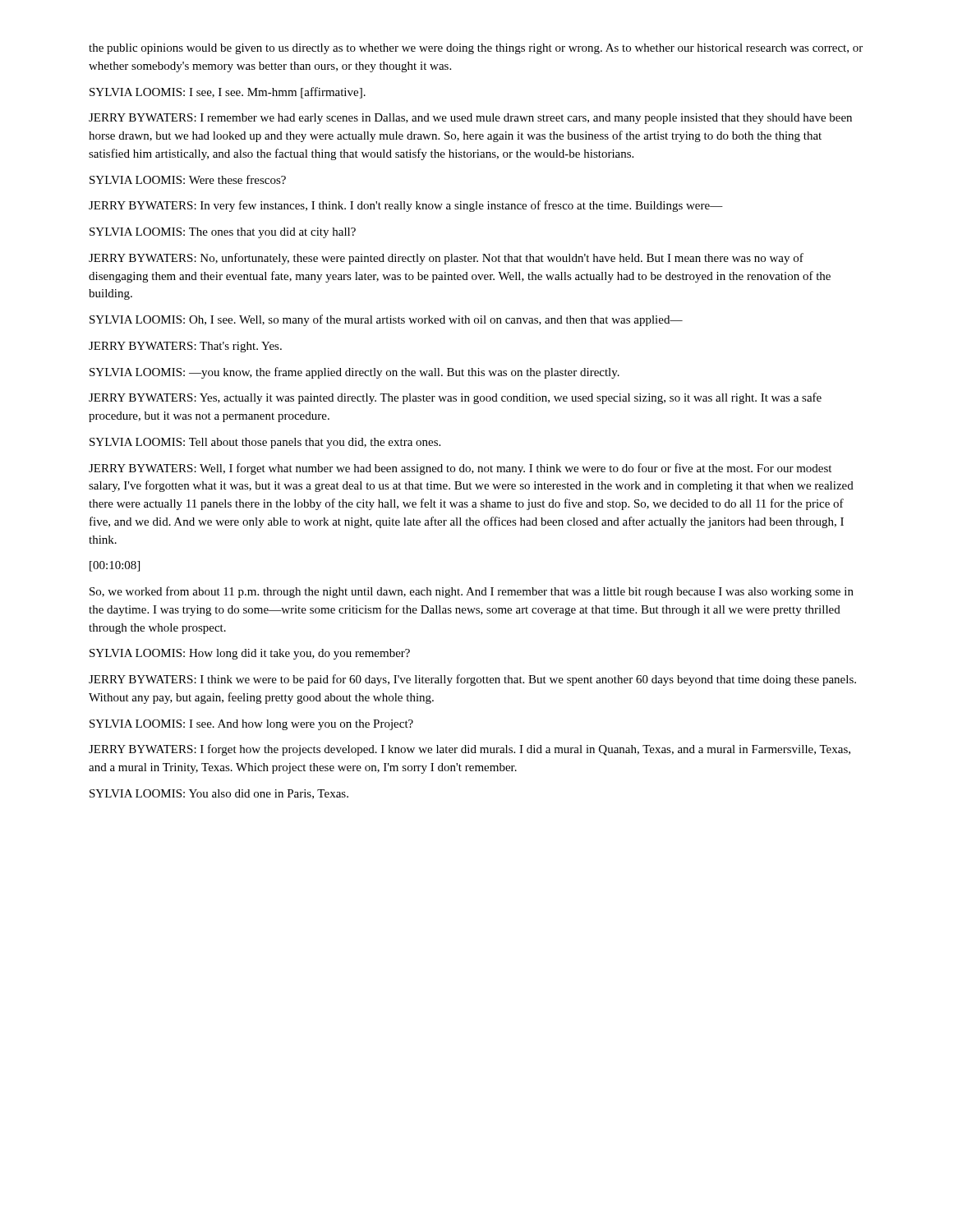Locate the region starting "SYLVIA LOOMIS: I see, I see. Mm-hmm"
This screenshot has width=953, height=1232.
[x=227, y=92]
